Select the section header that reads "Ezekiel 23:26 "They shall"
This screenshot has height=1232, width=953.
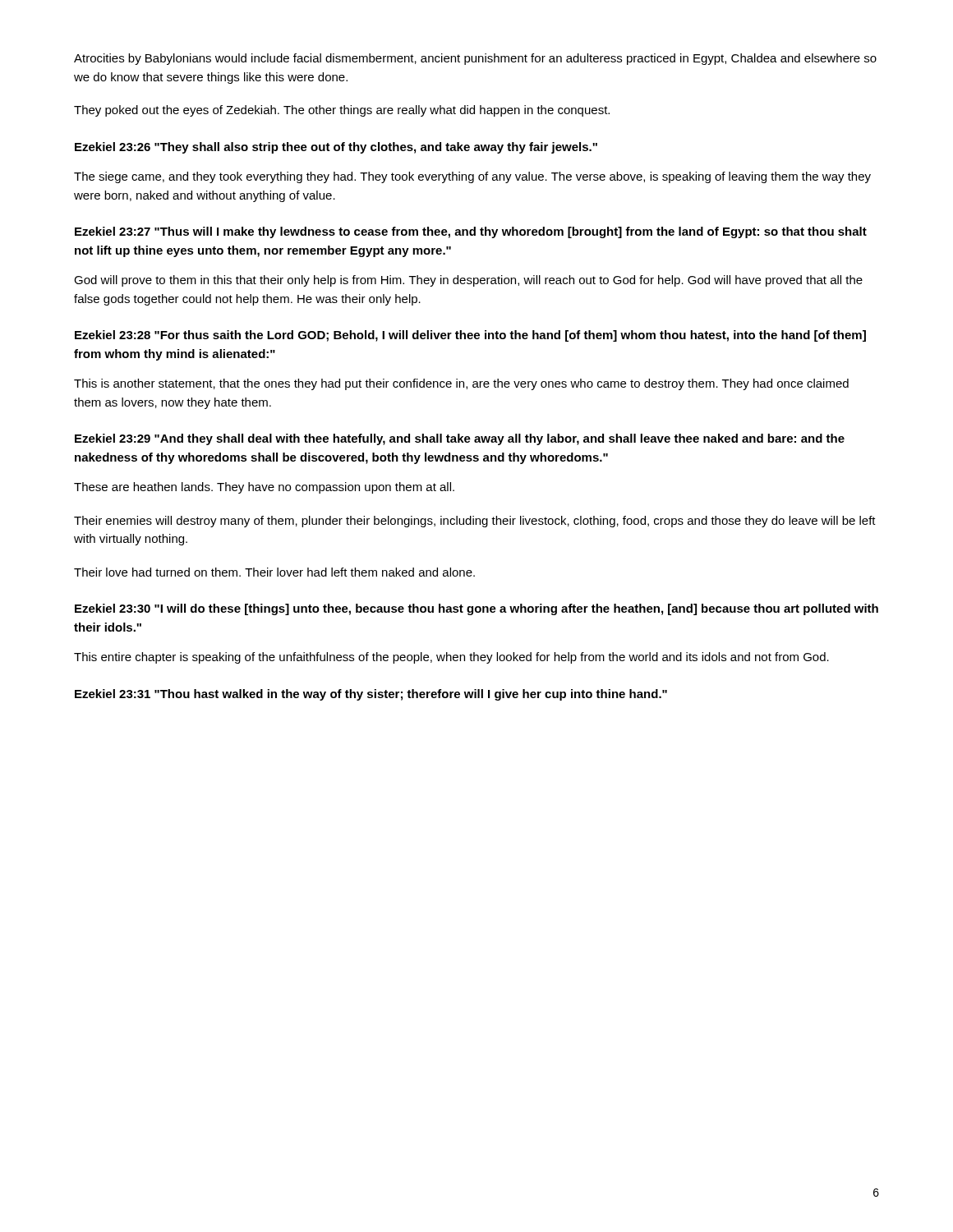(x=336, y=146)
